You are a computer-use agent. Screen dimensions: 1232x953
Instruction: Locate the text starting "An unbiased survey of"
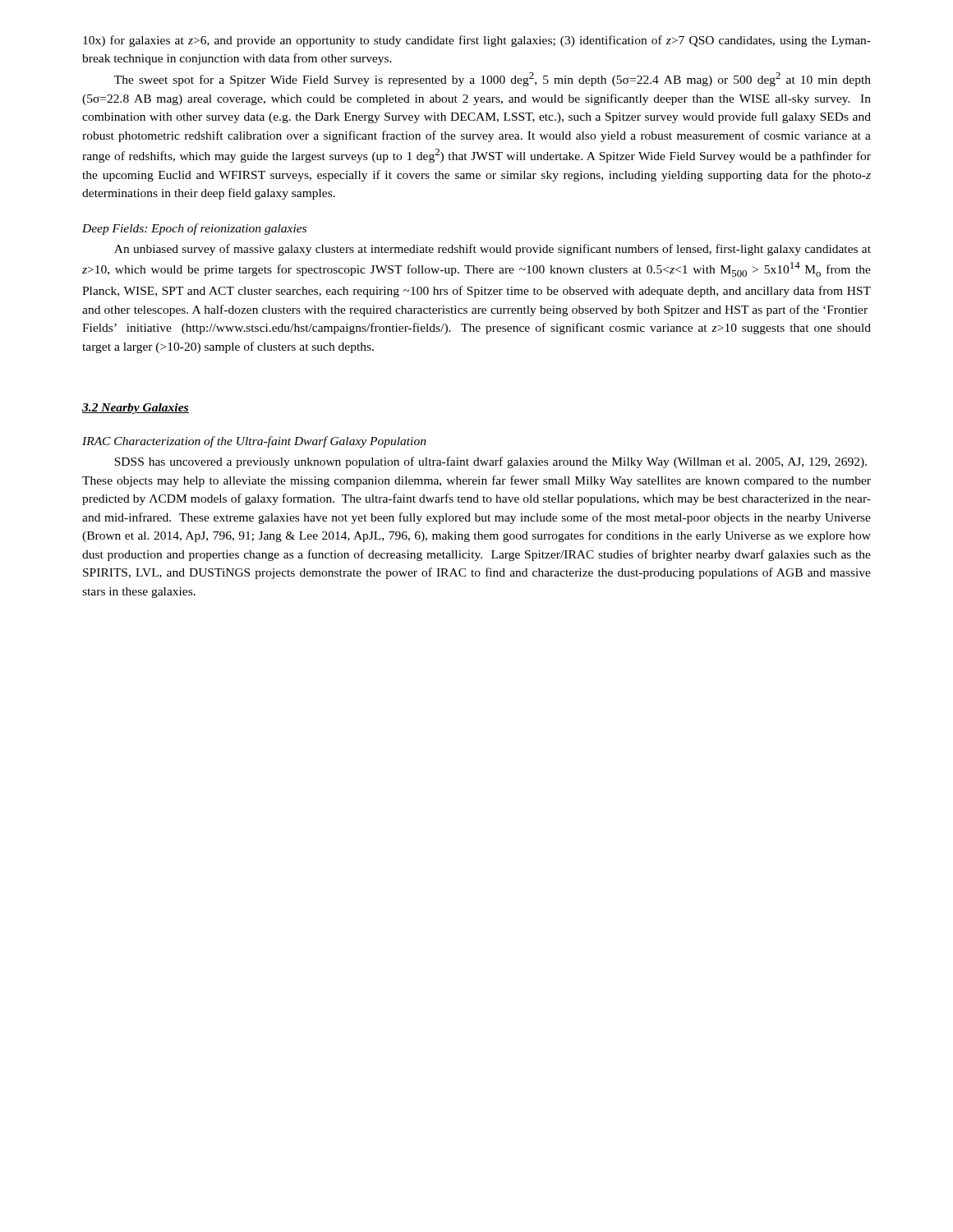(x=476, y=298)
